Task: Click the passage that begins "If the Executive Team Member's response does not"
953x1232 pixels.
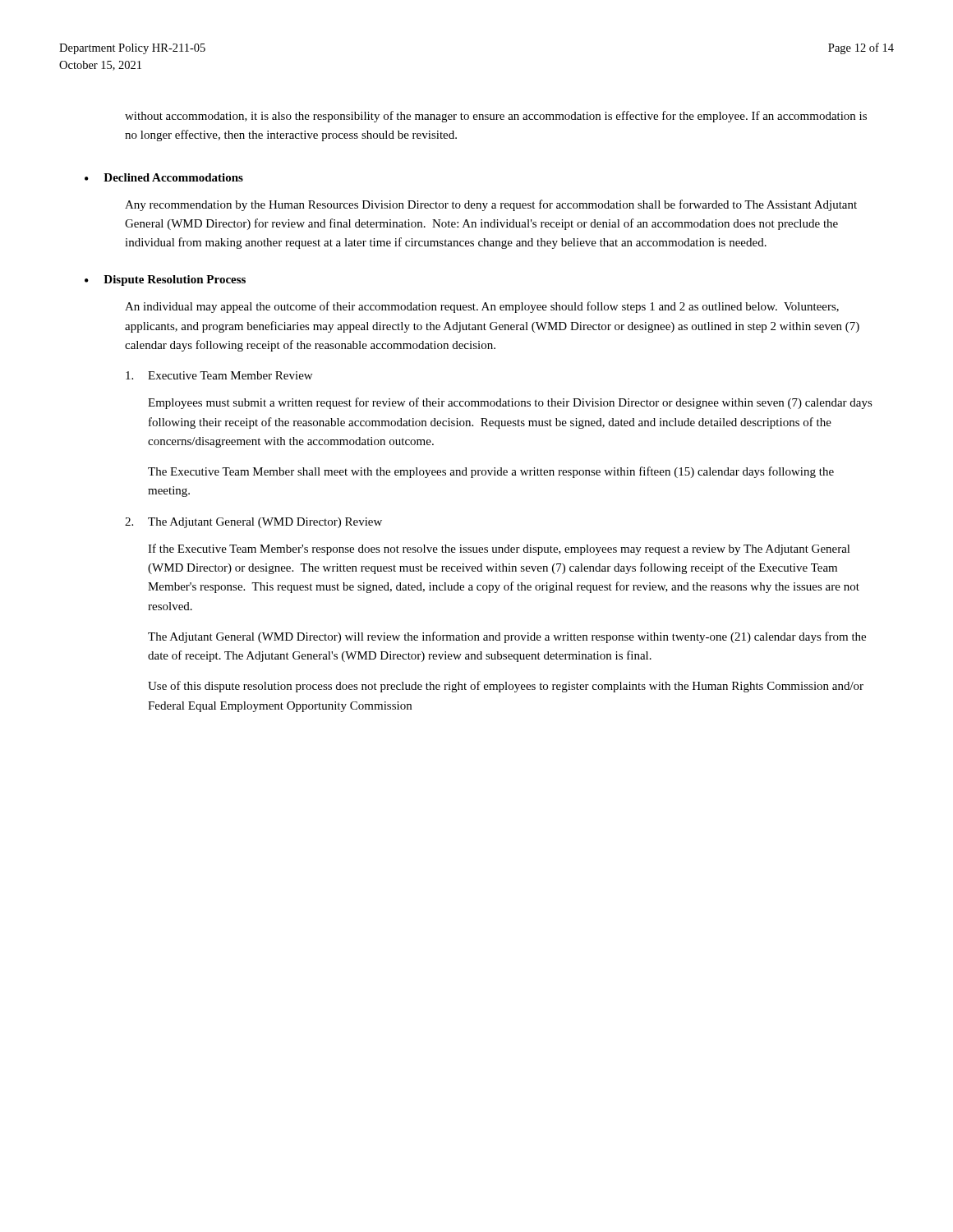Action: [504, 577]
